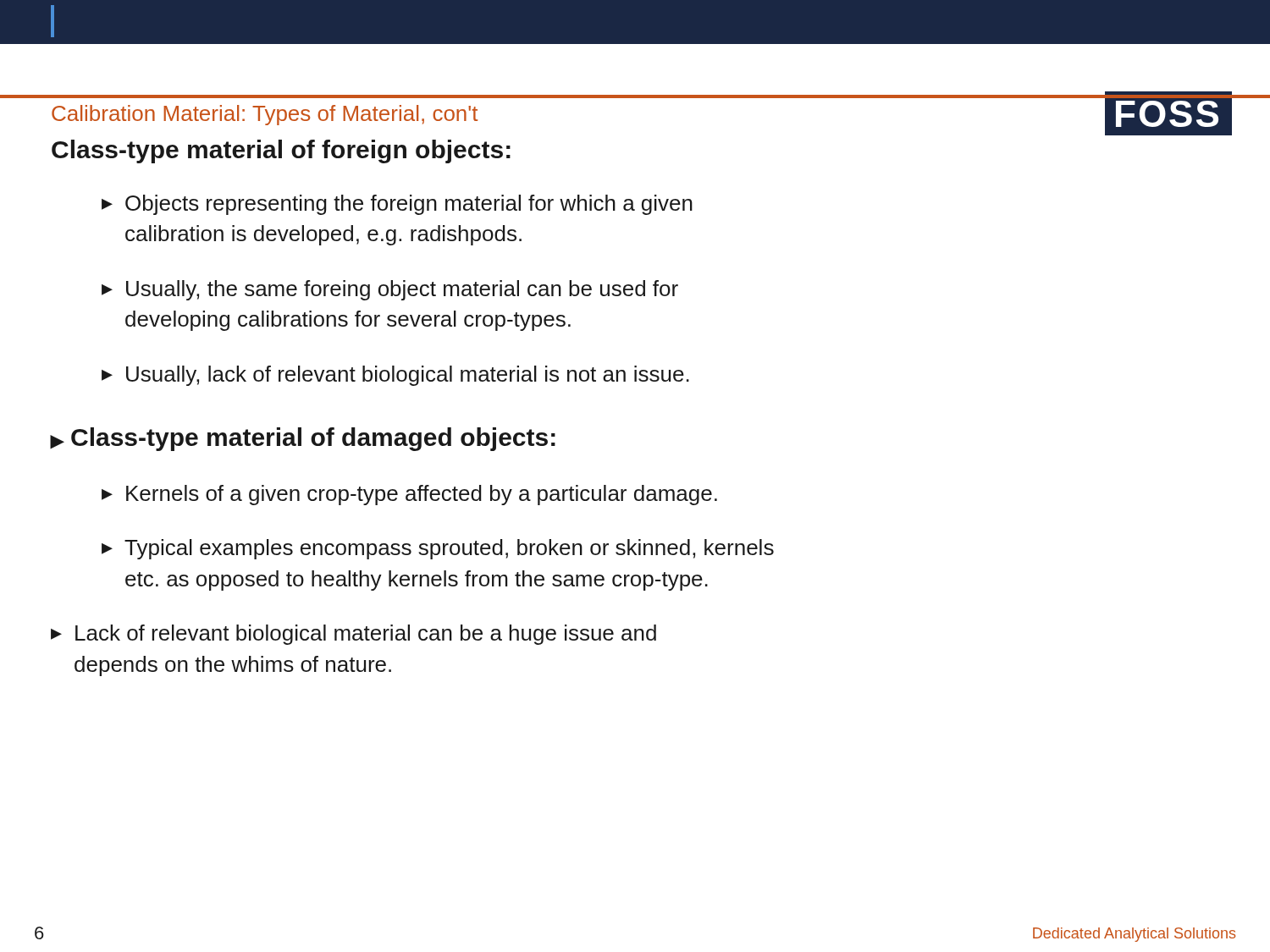Click on the list item that reads "▸ Objects representing the foreign"
The image size is (1270, 952).
(x=398, y=219)
